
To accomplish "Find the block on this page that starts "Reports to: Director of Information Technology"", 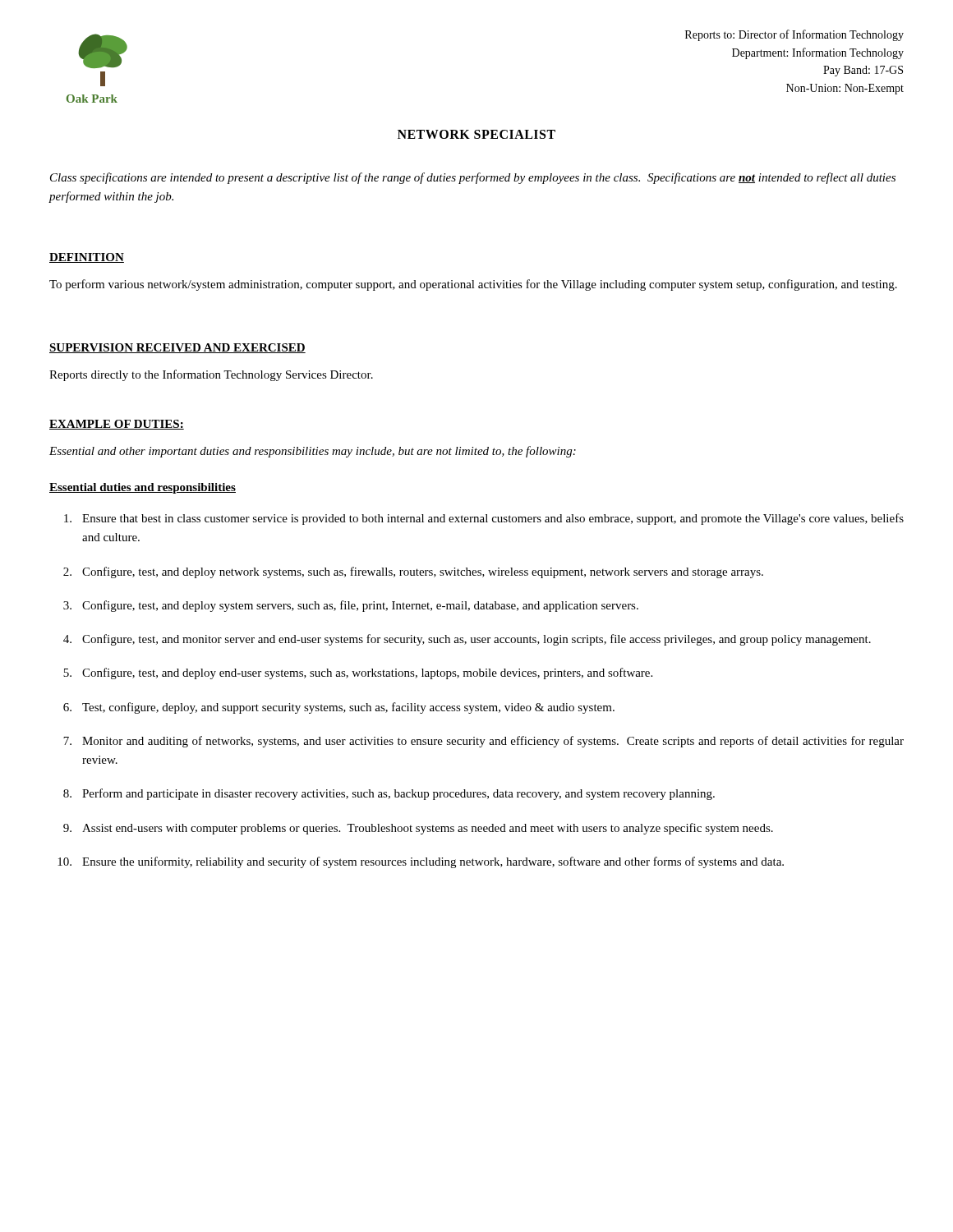I will [794, 62].
